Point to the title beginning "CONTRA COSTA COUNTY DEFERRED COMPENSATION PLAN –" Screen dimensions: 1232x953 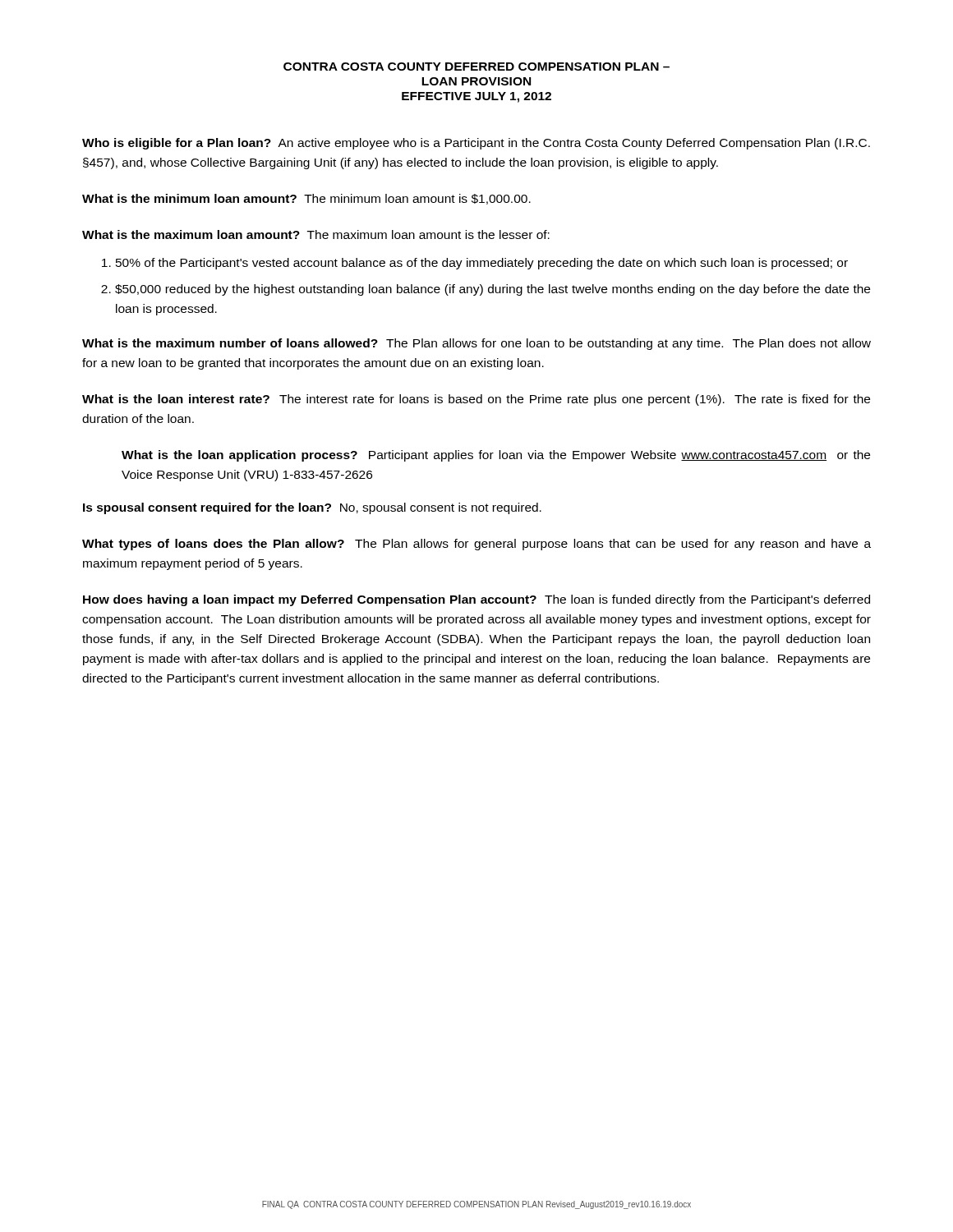point(476,81)
